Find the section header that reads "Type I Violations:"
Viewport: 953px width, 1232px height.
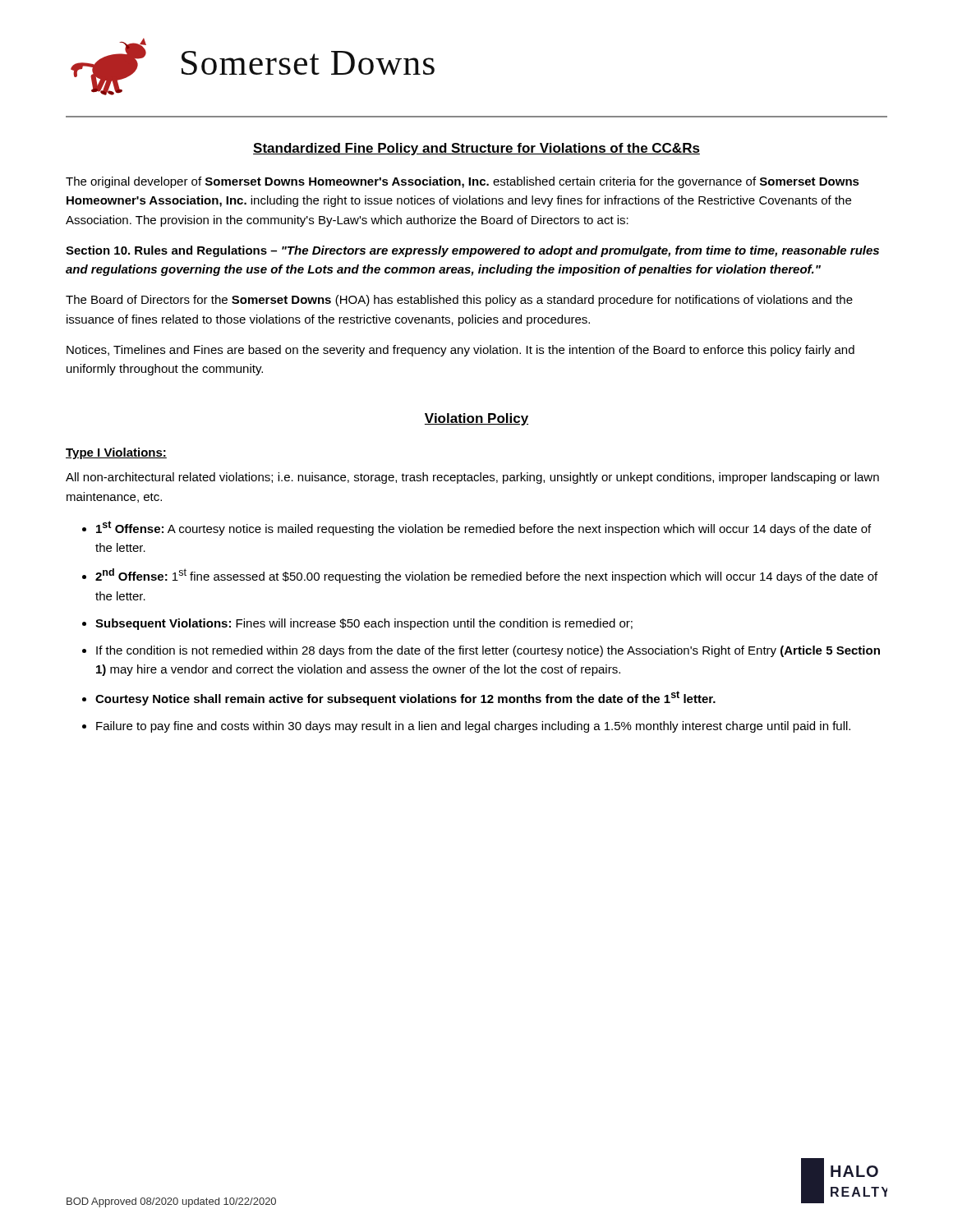coord(116,452)
